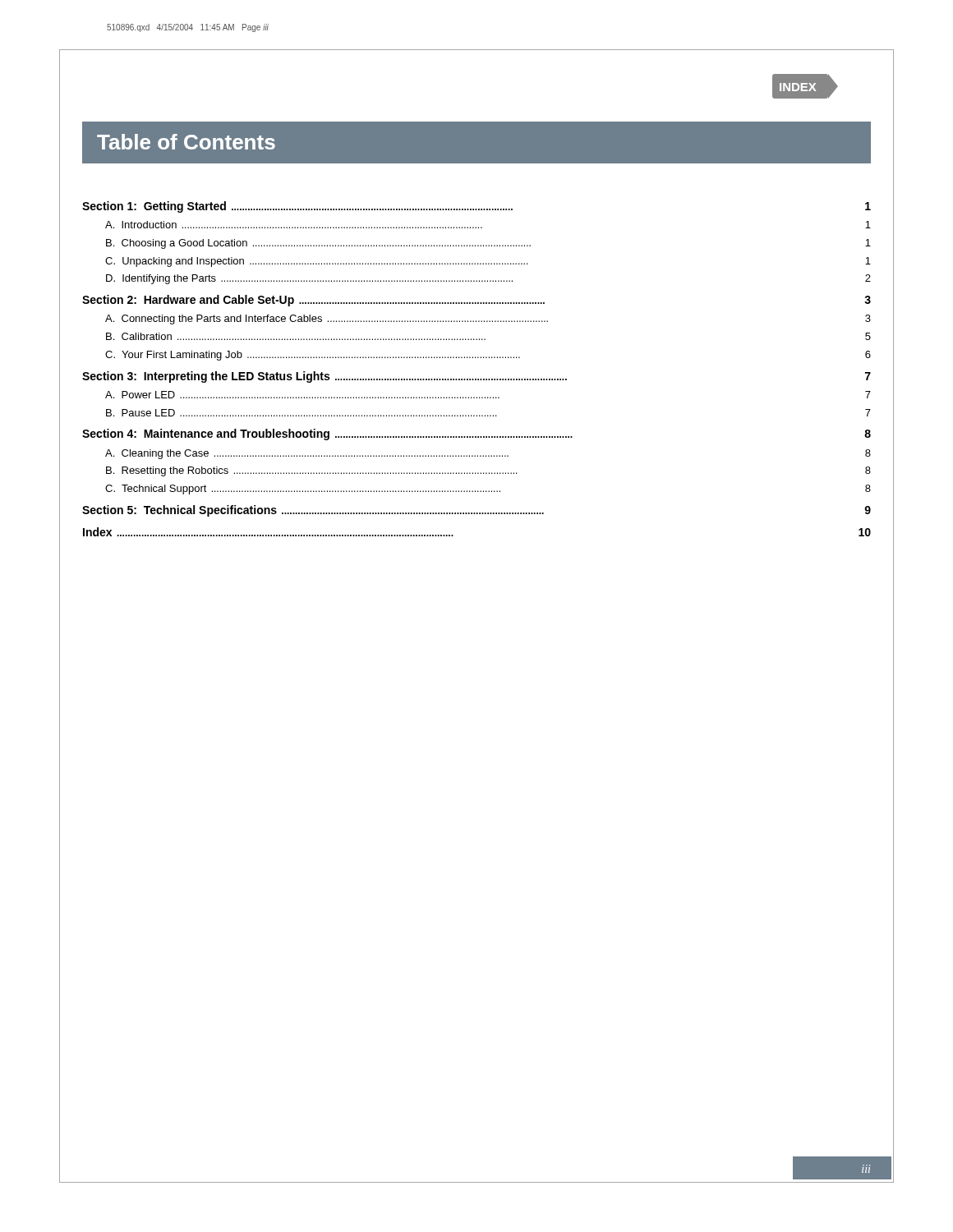
Task: Click on the list item containing "B. Pause LED"
Action: [x=488, y=413]
